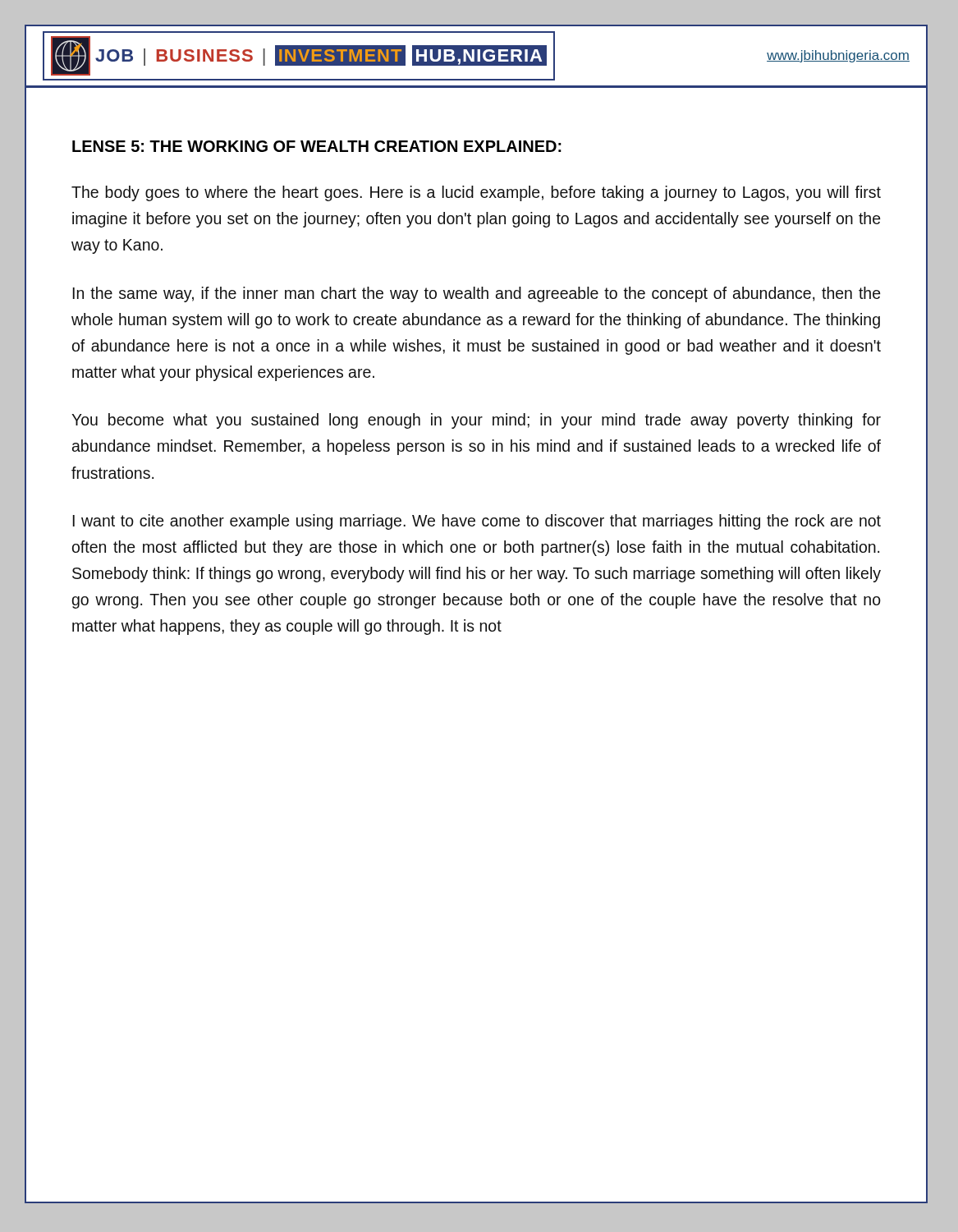
Task: Point to the block starting "You become what you"
Action: pos(476,446)
